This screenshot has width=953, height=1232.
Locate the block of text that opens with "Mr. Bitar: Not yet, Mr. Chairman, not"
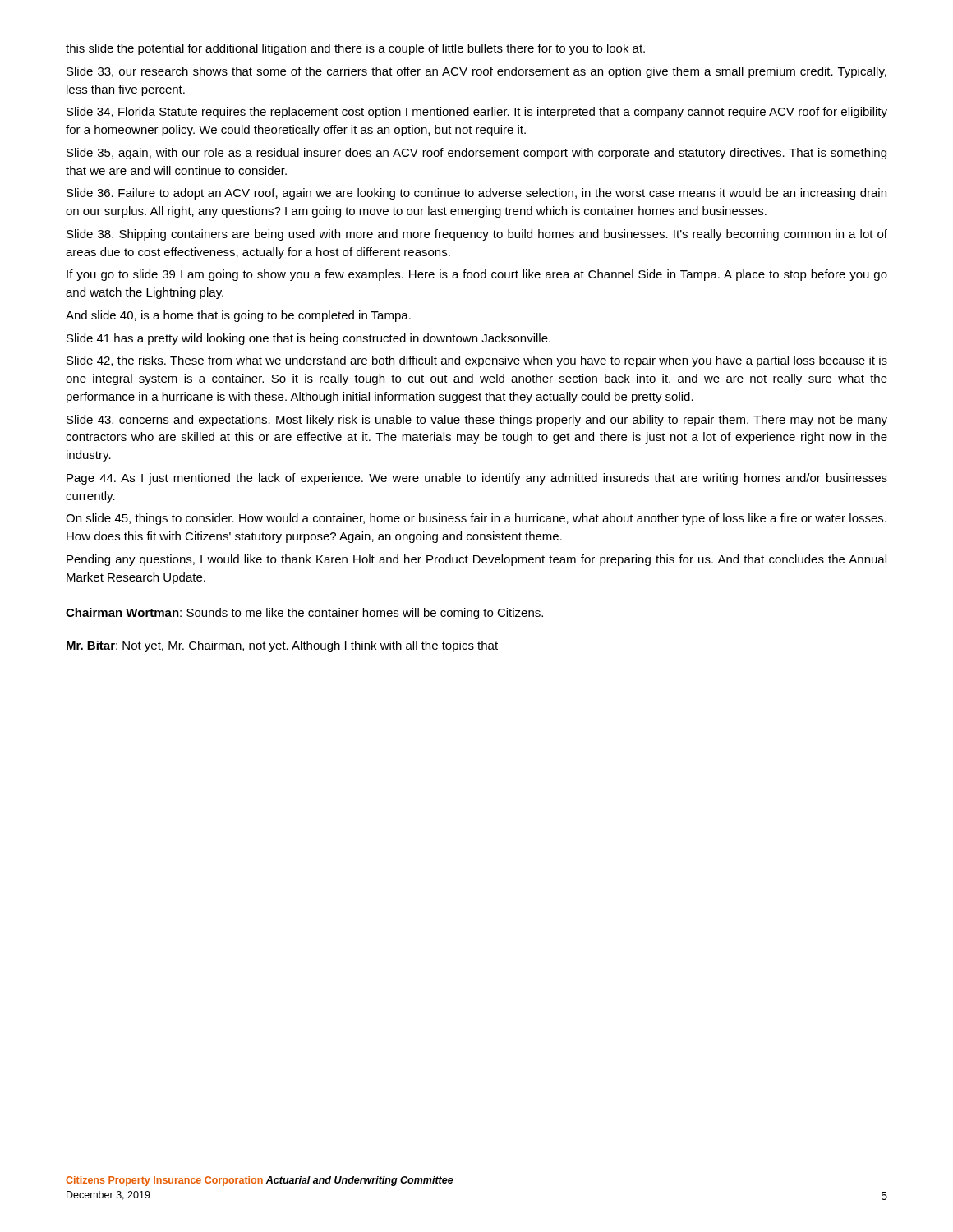[x=476, y=646]
